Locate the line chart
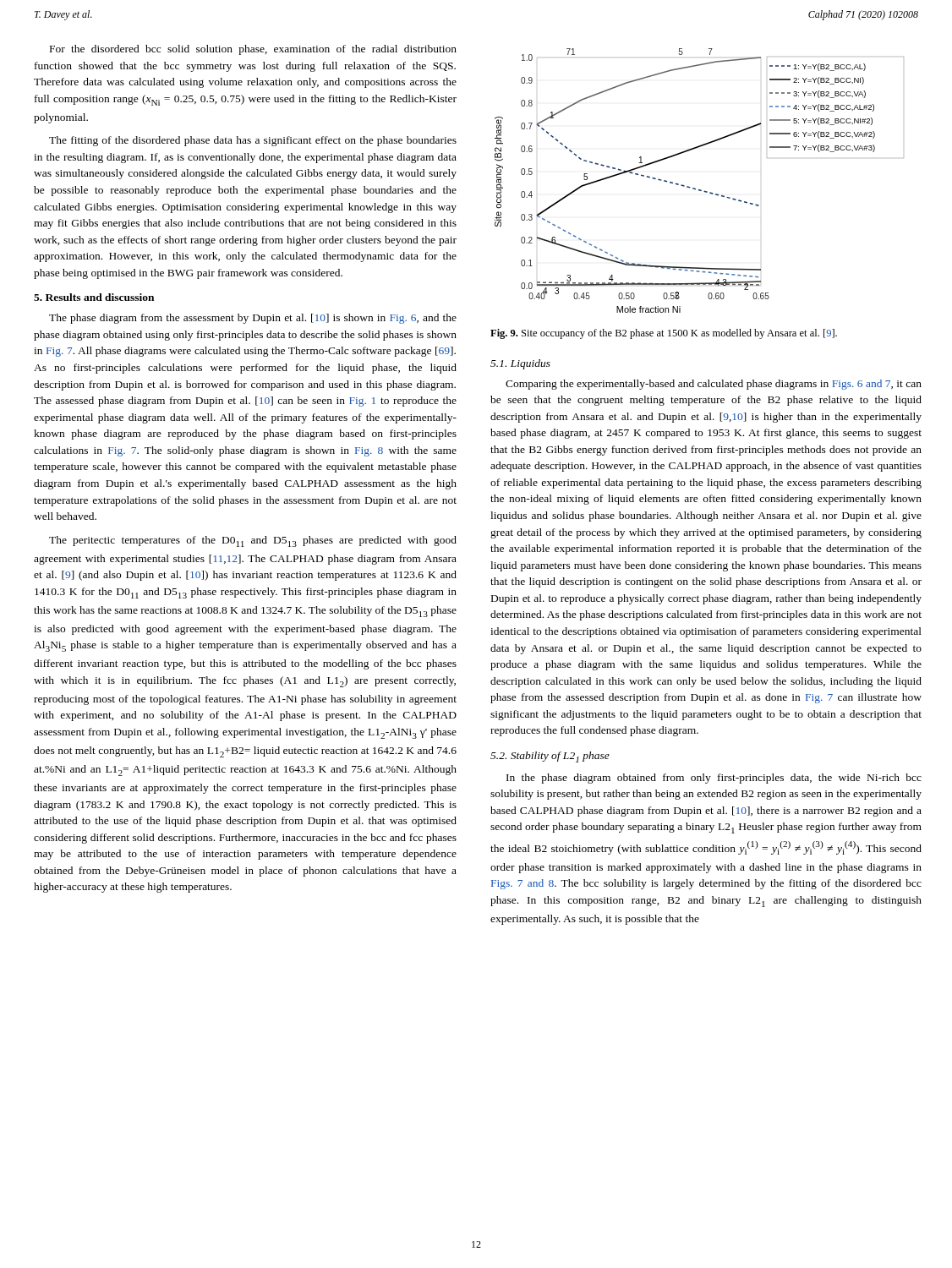 pyautogui.click(x=706, y=182)
